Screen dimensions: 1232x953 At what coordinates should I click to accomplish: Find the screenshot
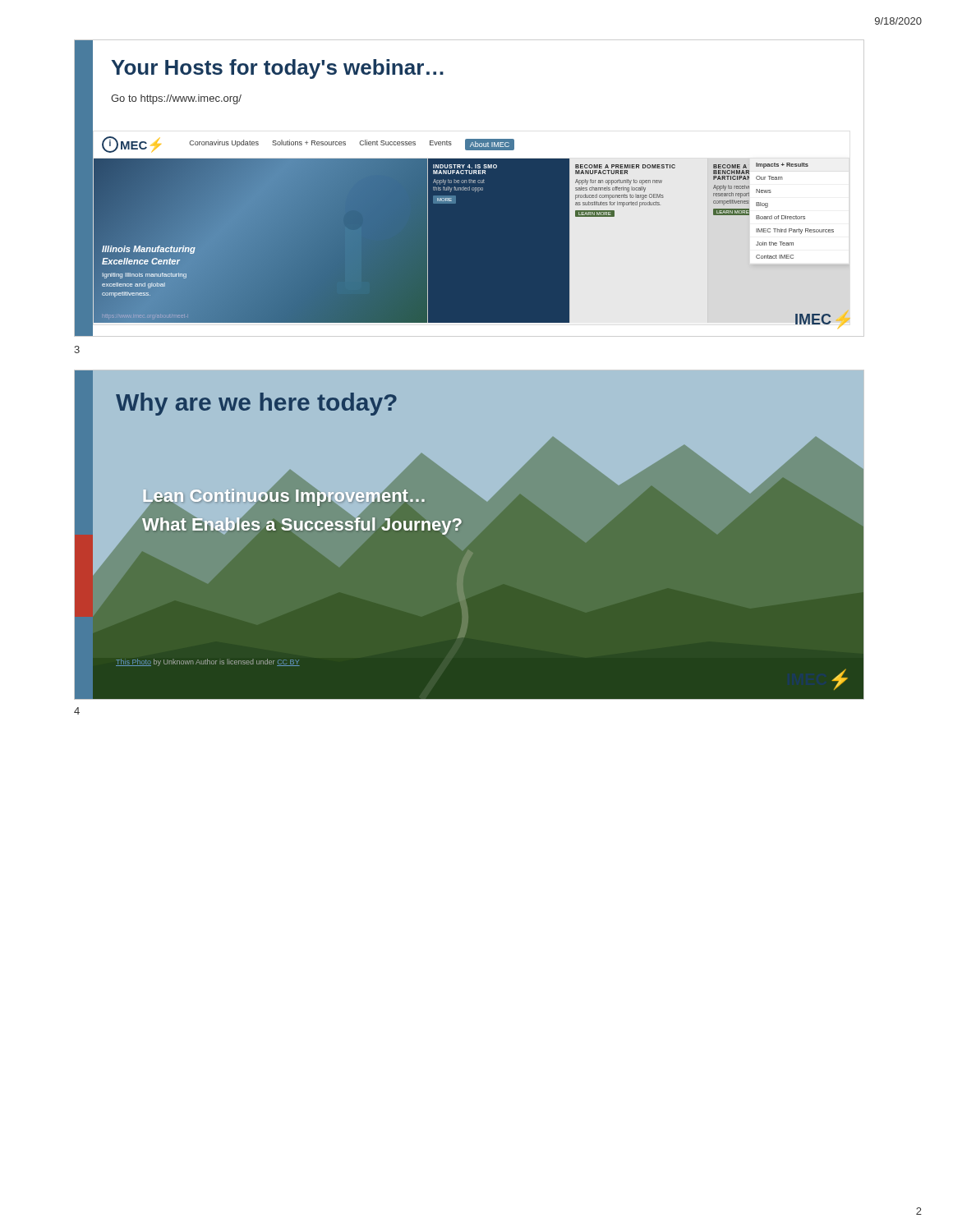tap(469, 188)
